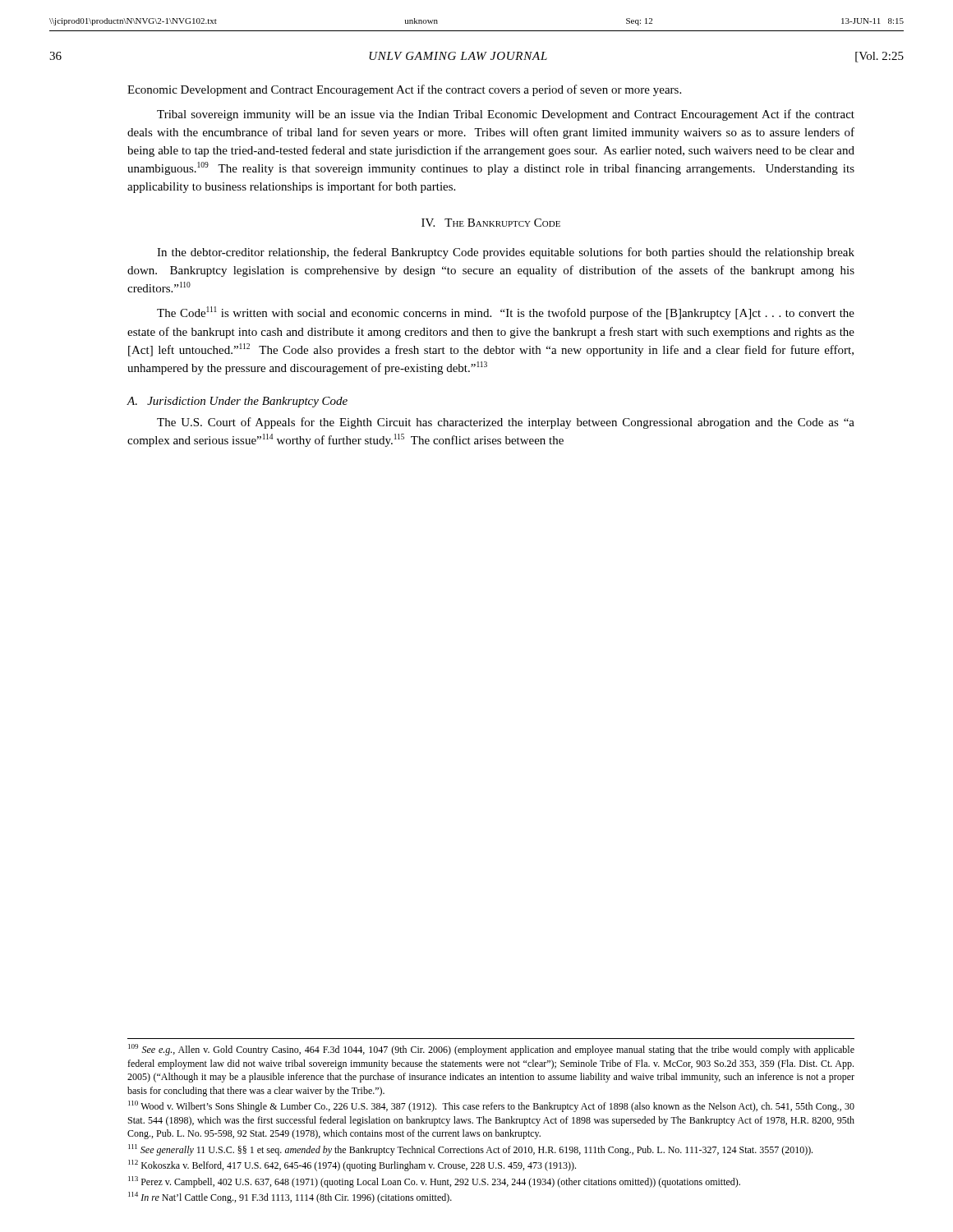Select the section header containing "IV. The Bankruptcy Code"

[491, 223]
